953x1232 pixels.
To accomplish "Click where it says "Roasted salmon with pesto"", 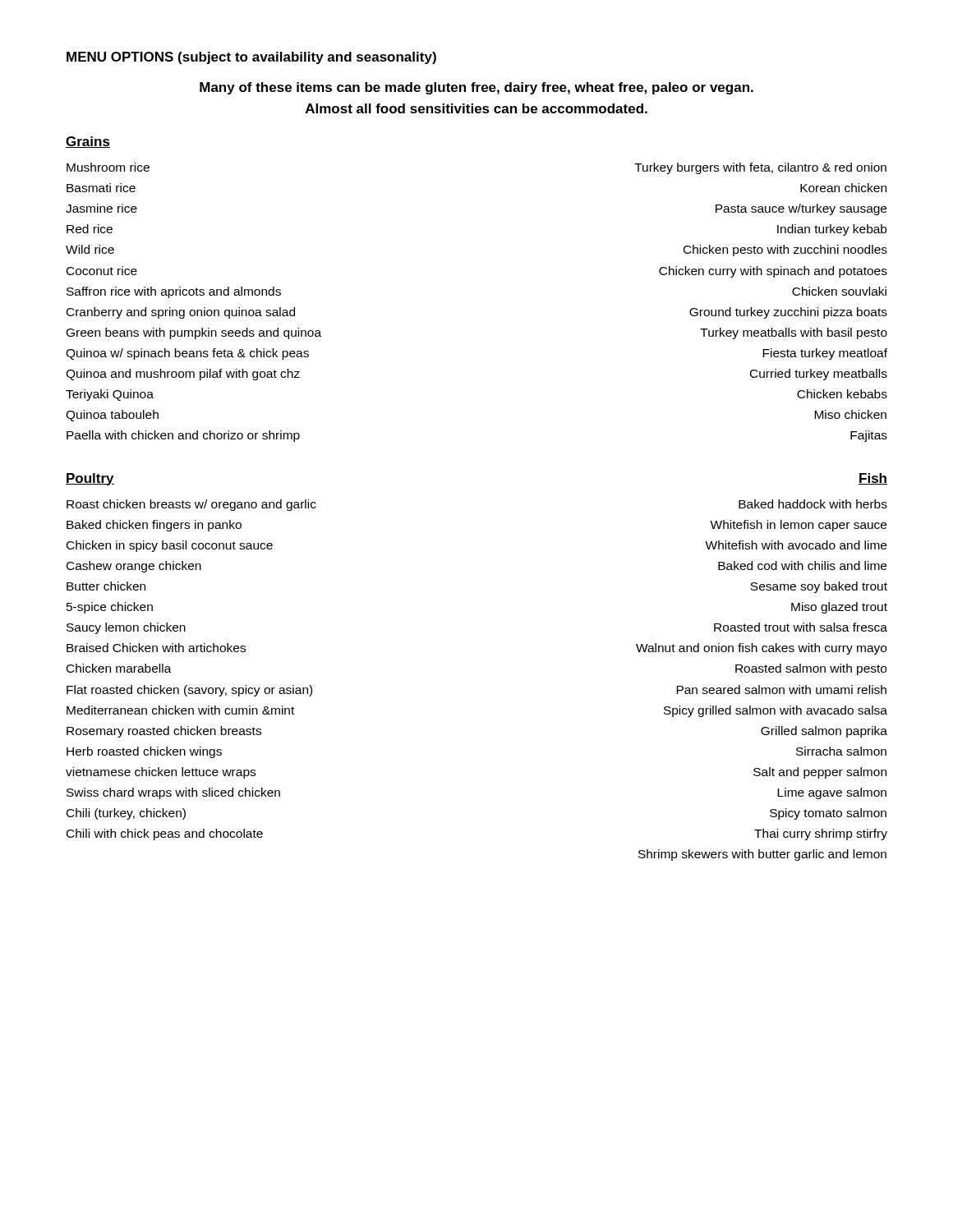I will (x=811, y=668).
